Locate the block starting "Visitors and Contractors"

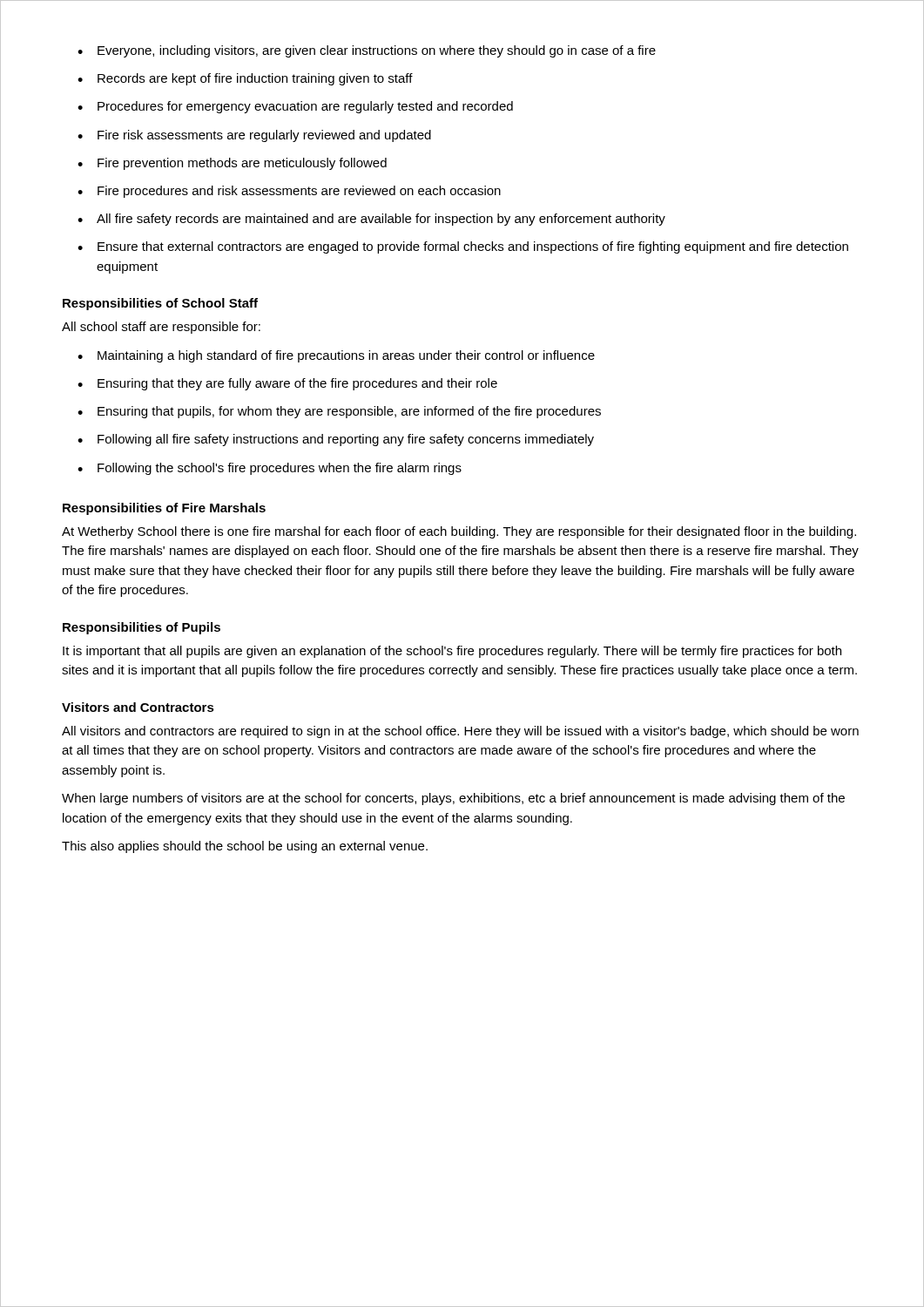pyautogui.click(x=138, y=707)
